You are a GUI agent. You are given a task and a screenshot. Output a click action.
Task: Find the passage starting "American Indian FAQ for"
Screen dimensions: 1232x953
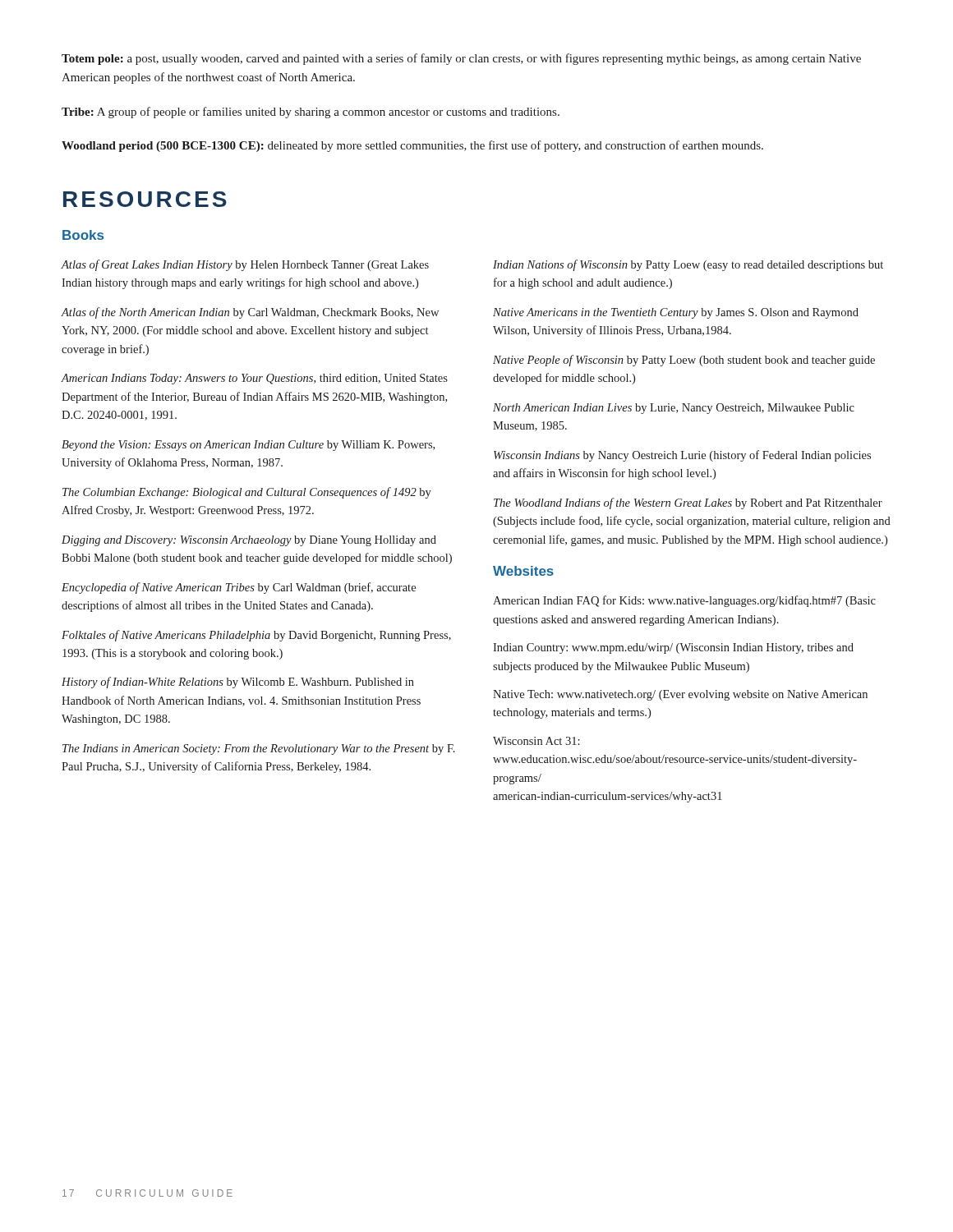pyautogui.click(x=684, y=610)
